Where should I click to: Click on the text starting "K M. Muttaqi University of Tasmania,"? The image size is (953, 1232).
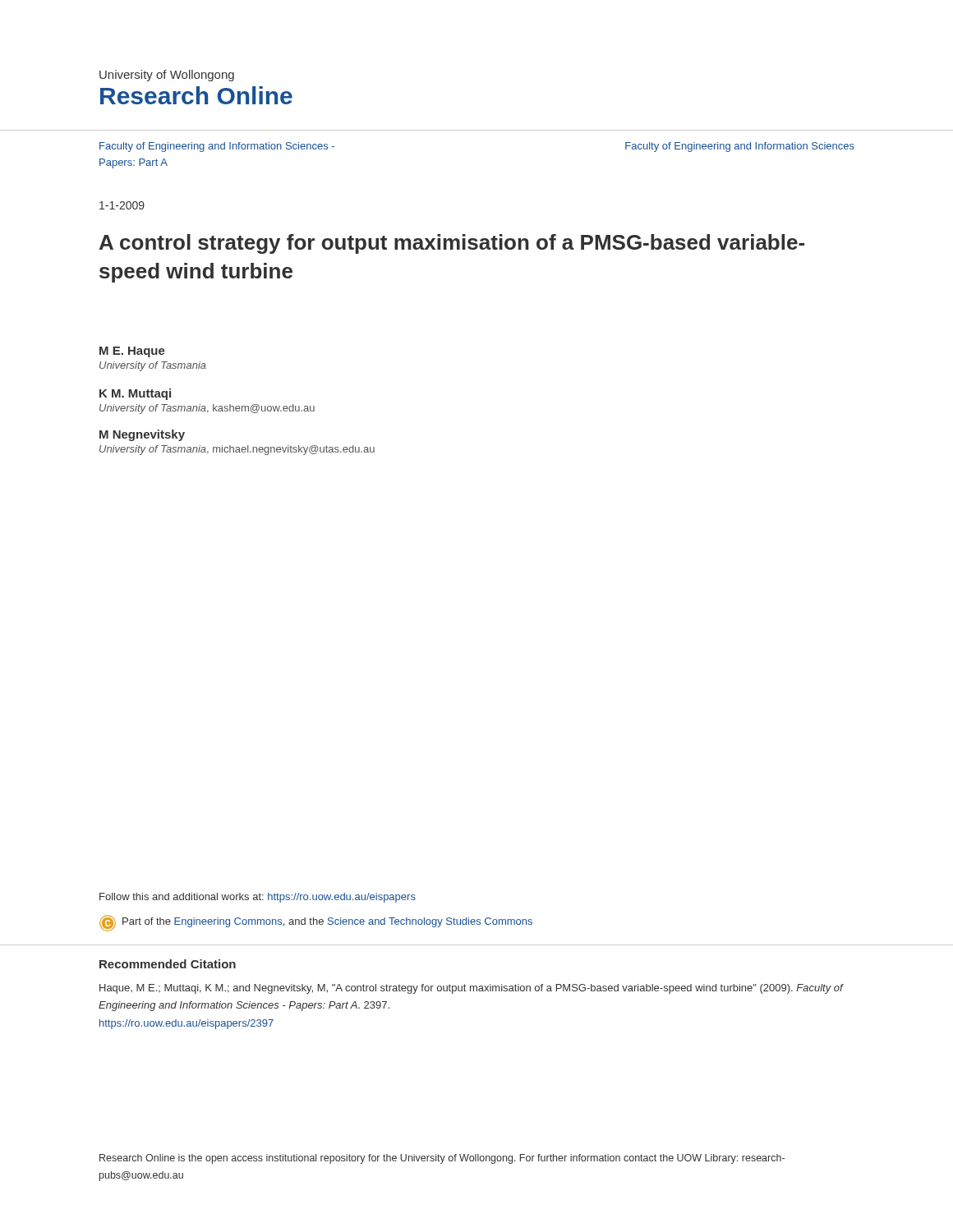[207, 400]
